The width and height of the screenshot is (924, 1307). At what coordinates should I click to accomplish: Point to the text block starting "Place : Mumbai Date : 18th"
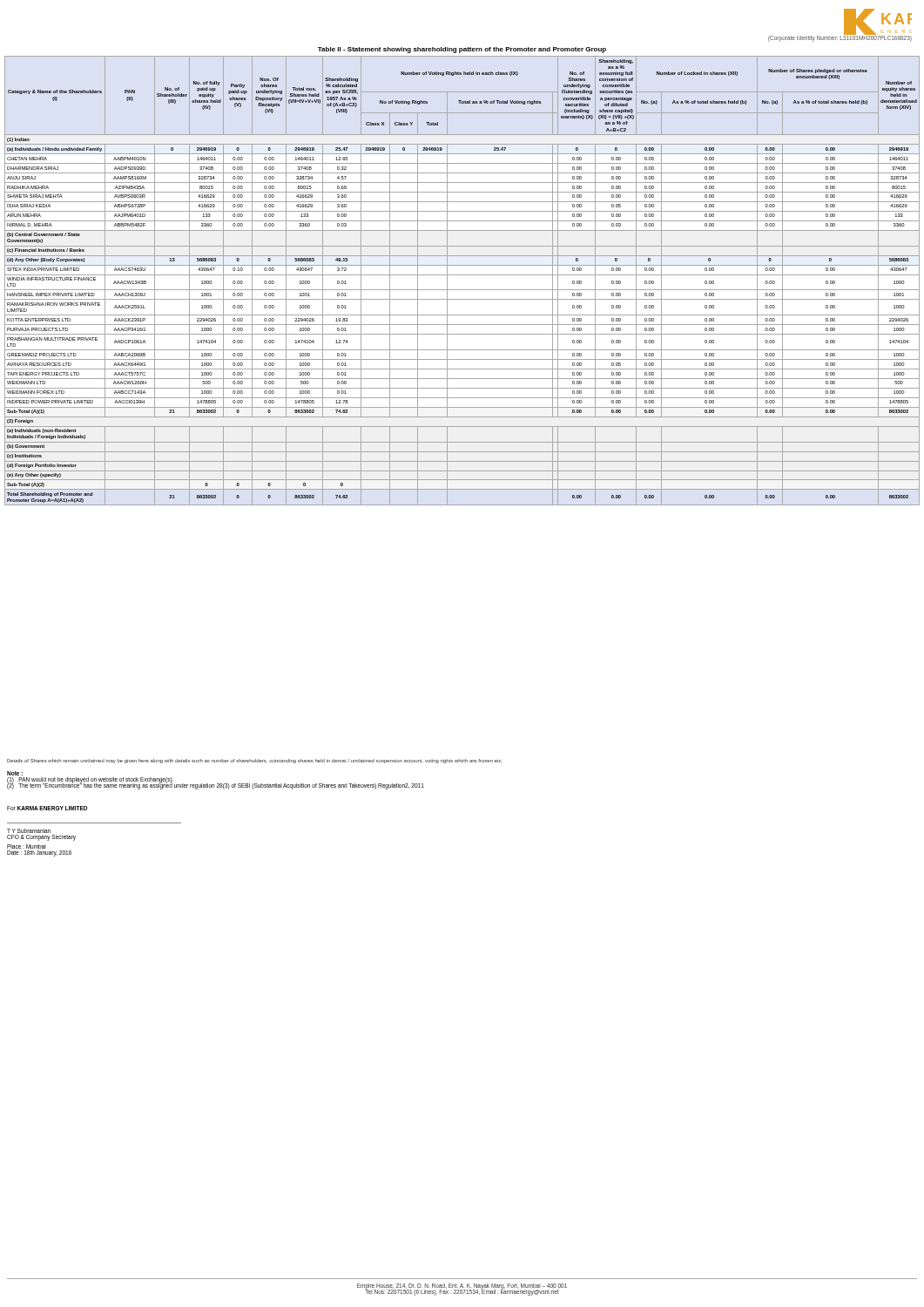pyautogui.click(x=39, y=850)
